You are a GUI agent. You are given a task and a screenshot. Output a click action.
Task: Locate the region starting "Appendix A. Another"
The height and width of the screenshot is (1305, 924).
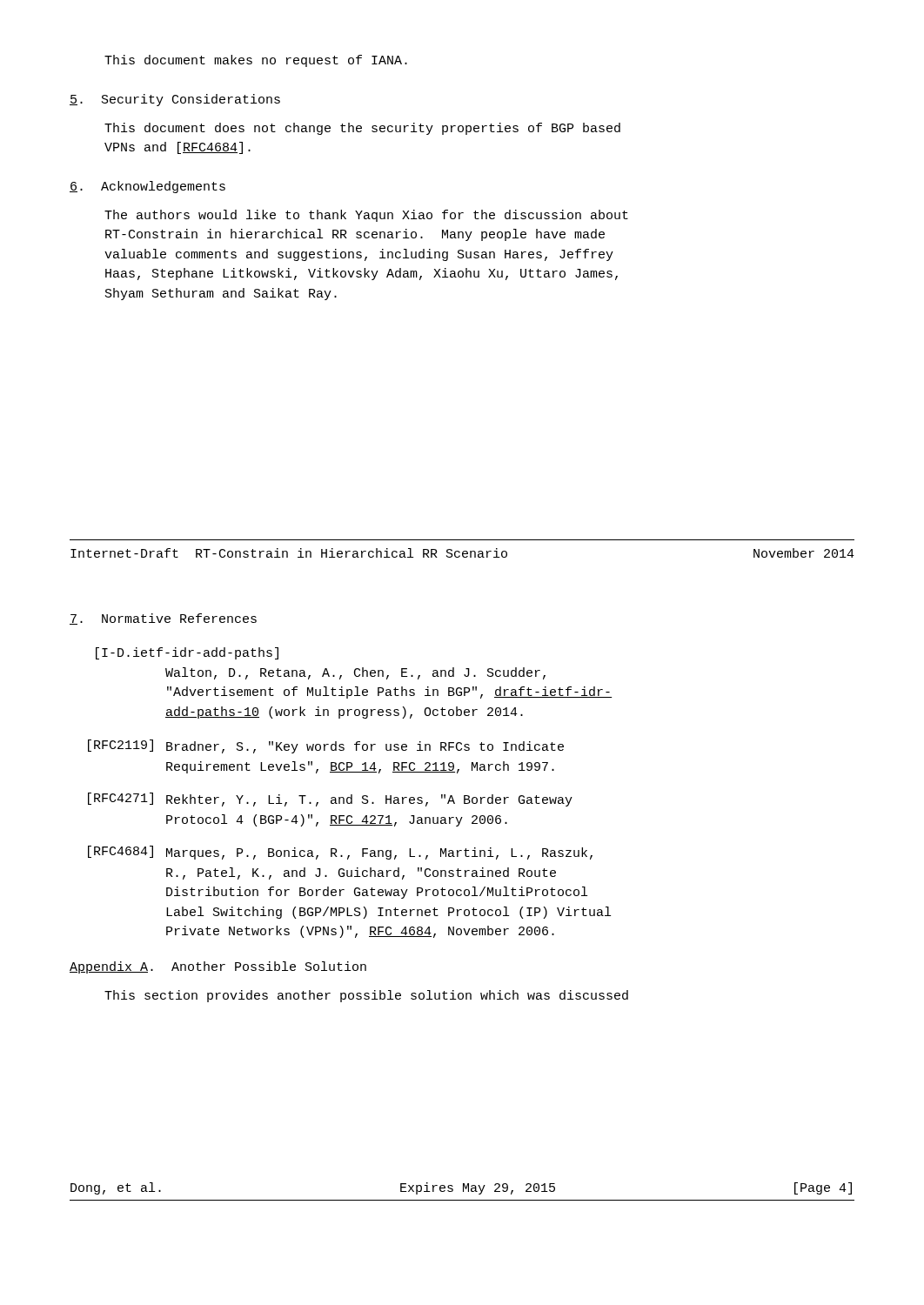(x=218, y=967)
